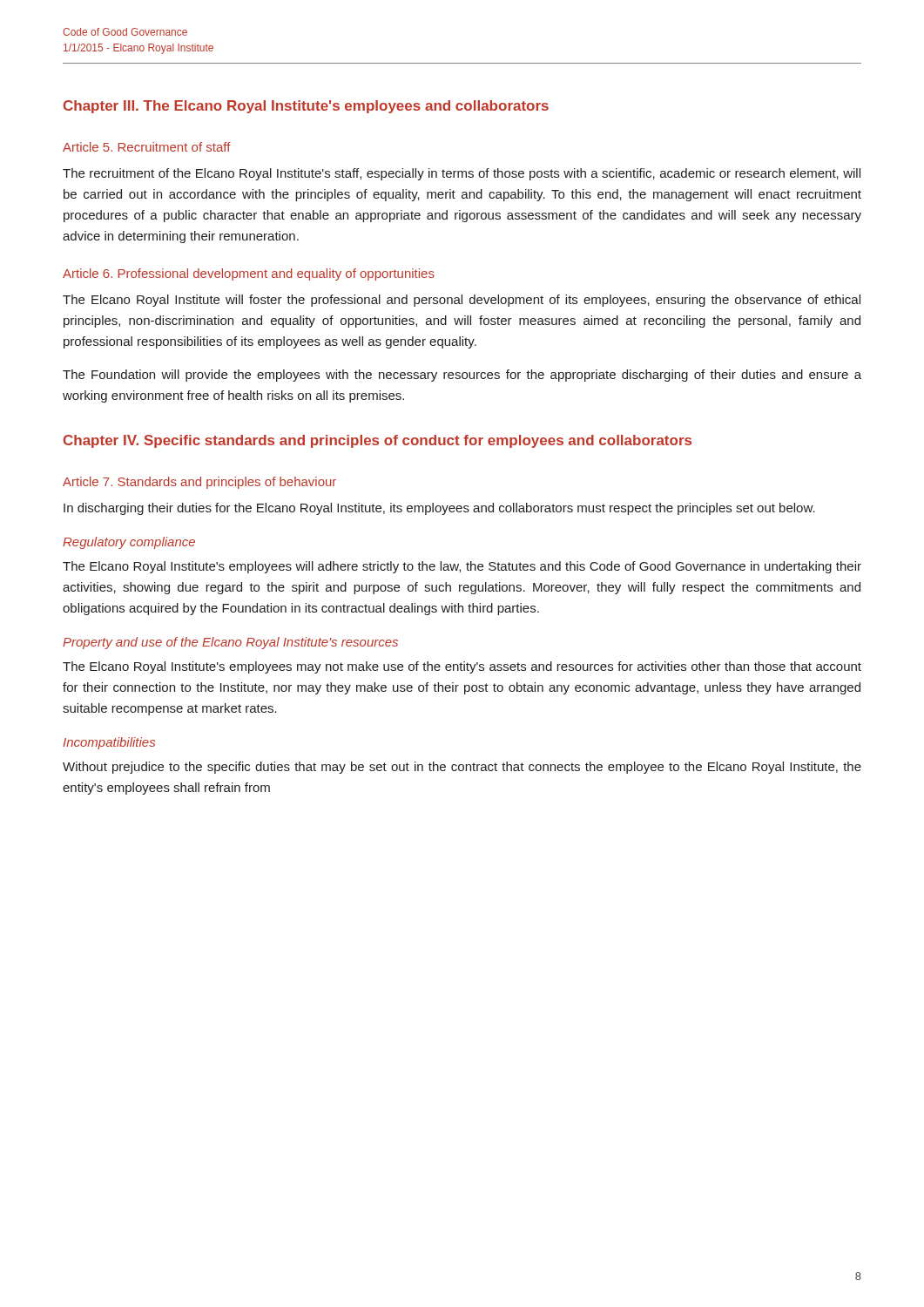Viewport: 924px width, 1307px height.
Task: Find the block on this page that starts "The Elcano Royal Institute's employees may not"
Action: point(462,687)
